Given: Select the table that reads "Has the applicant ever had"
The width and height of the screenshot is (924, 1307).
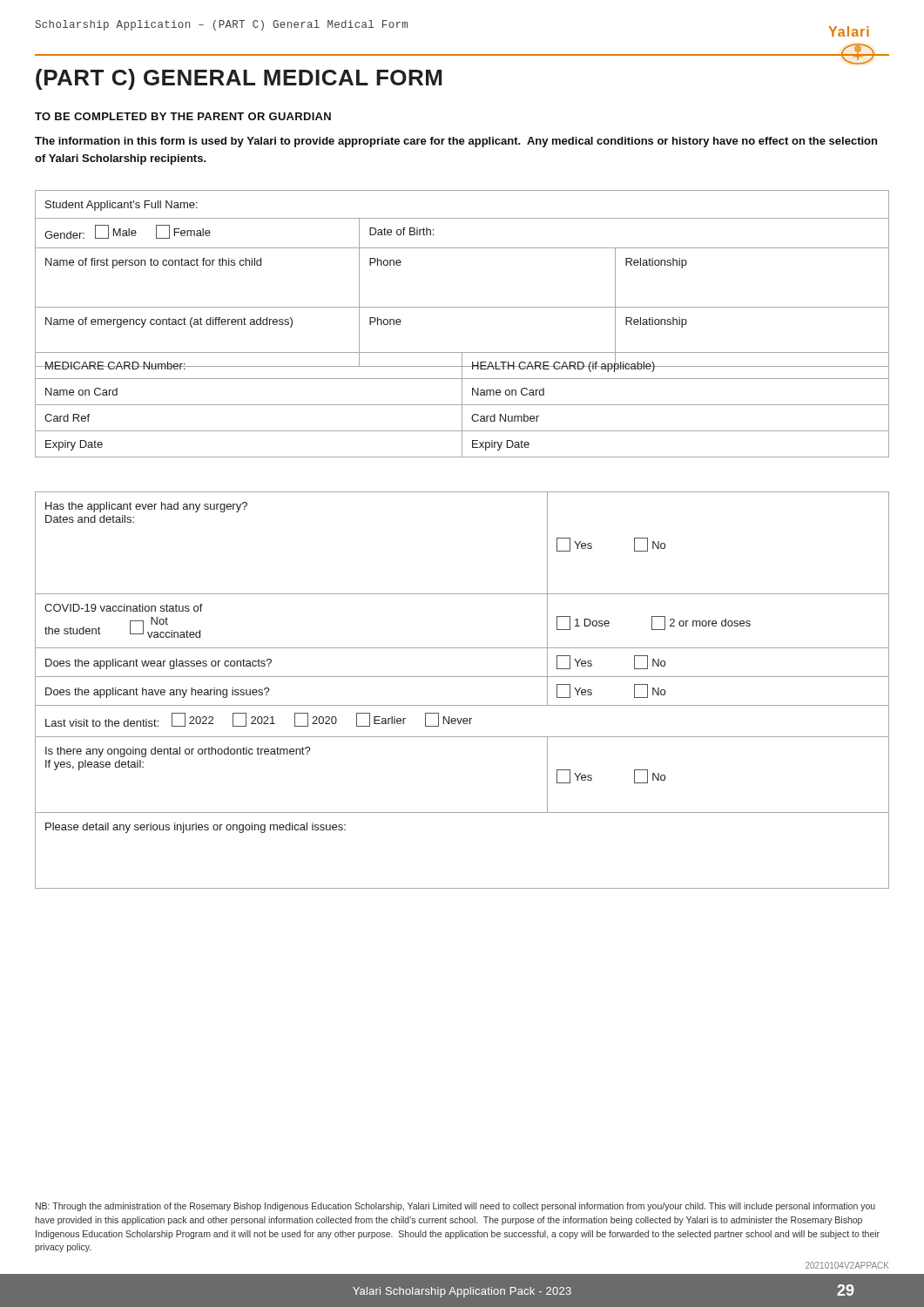Looking at the screenshot, I should pyautogui.click(x=462, y=690).
